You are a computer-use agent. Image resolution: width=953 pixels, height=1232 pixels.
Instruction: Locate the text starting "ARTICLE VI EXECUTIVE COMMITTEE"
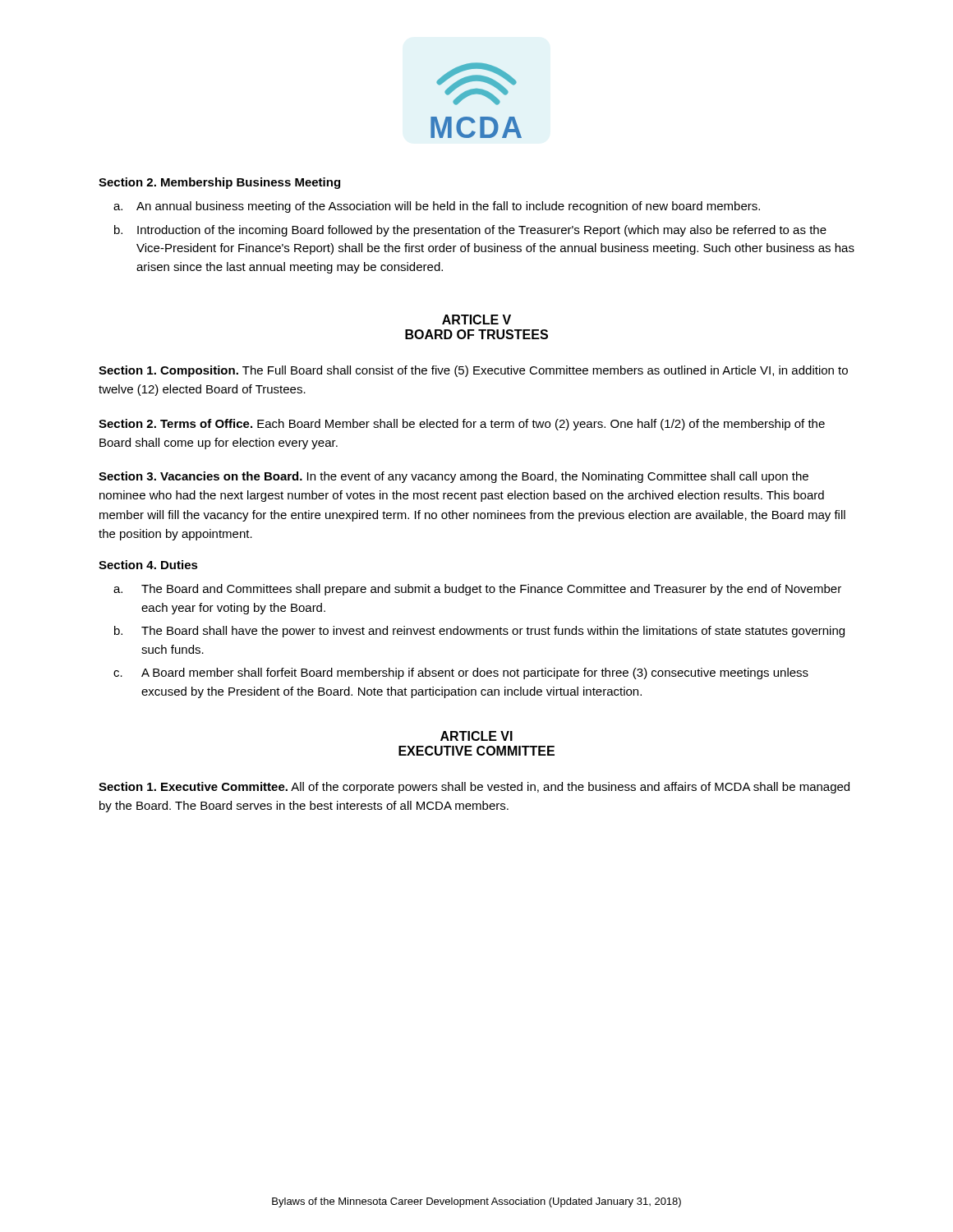[x=476, y=744]
